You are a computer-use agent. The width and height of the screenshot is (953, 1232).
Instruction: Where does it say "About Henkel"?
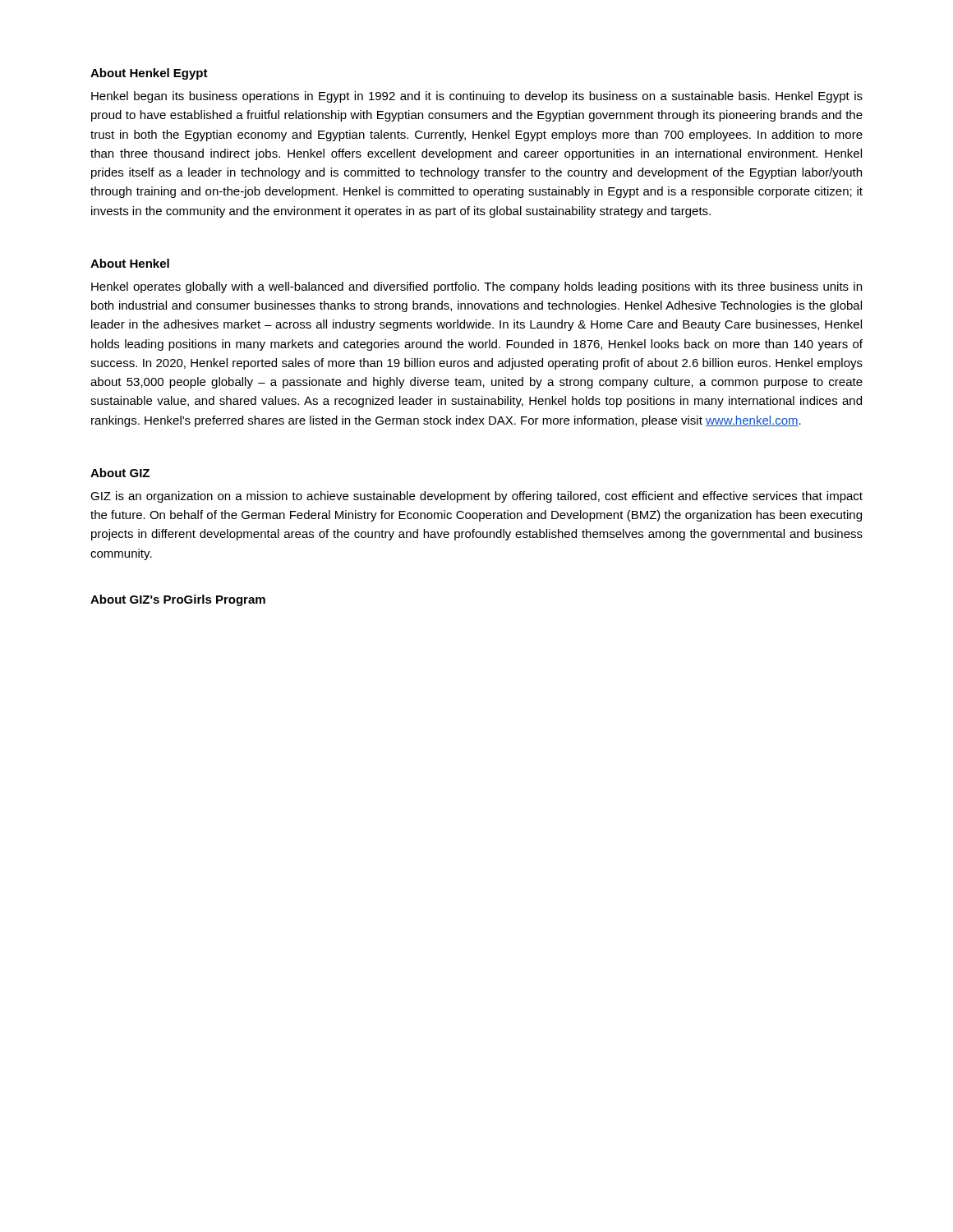130,263
